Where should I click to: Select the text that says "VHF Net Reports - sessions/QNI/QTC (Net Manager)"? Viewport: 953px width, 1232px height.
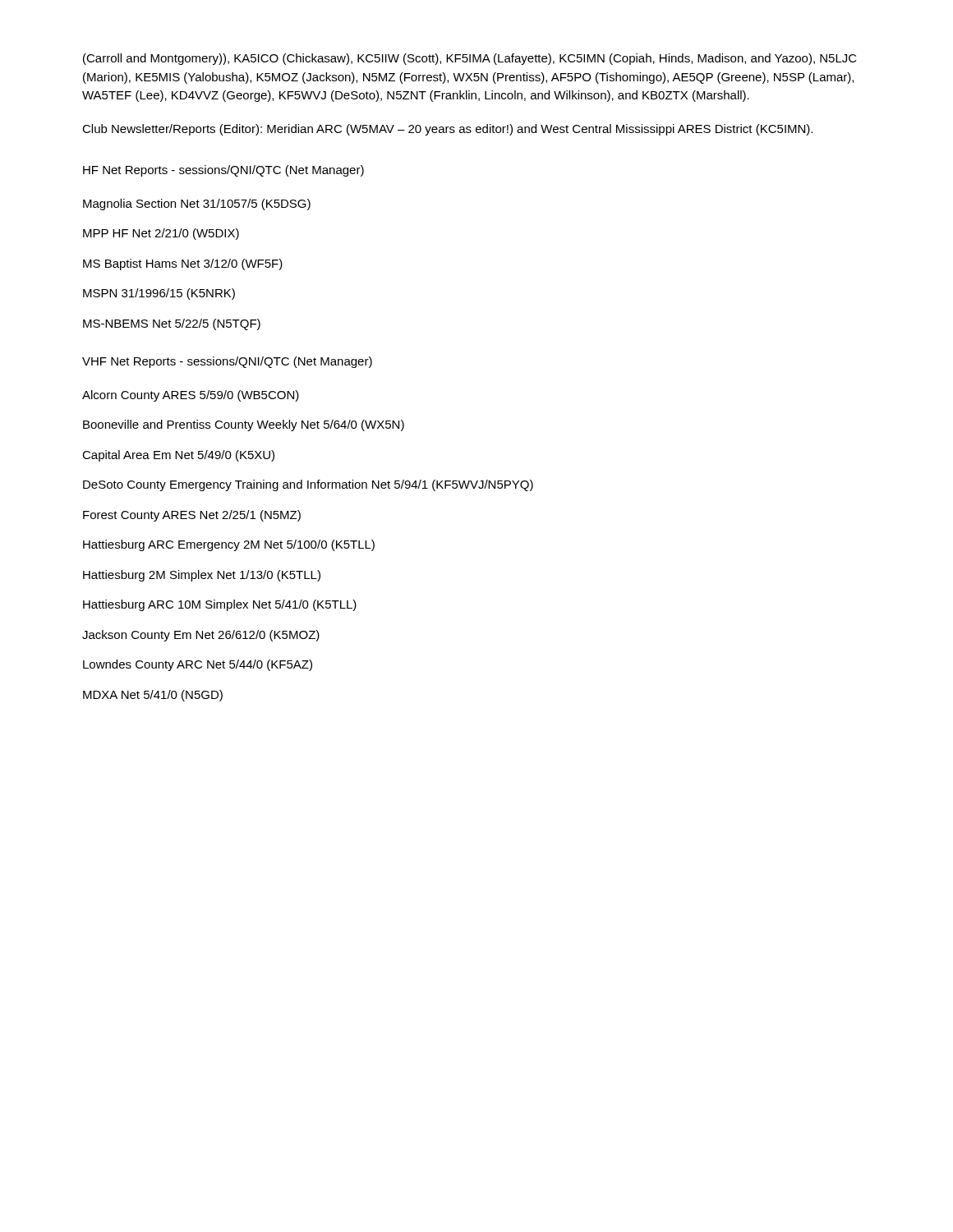point(227,361)
